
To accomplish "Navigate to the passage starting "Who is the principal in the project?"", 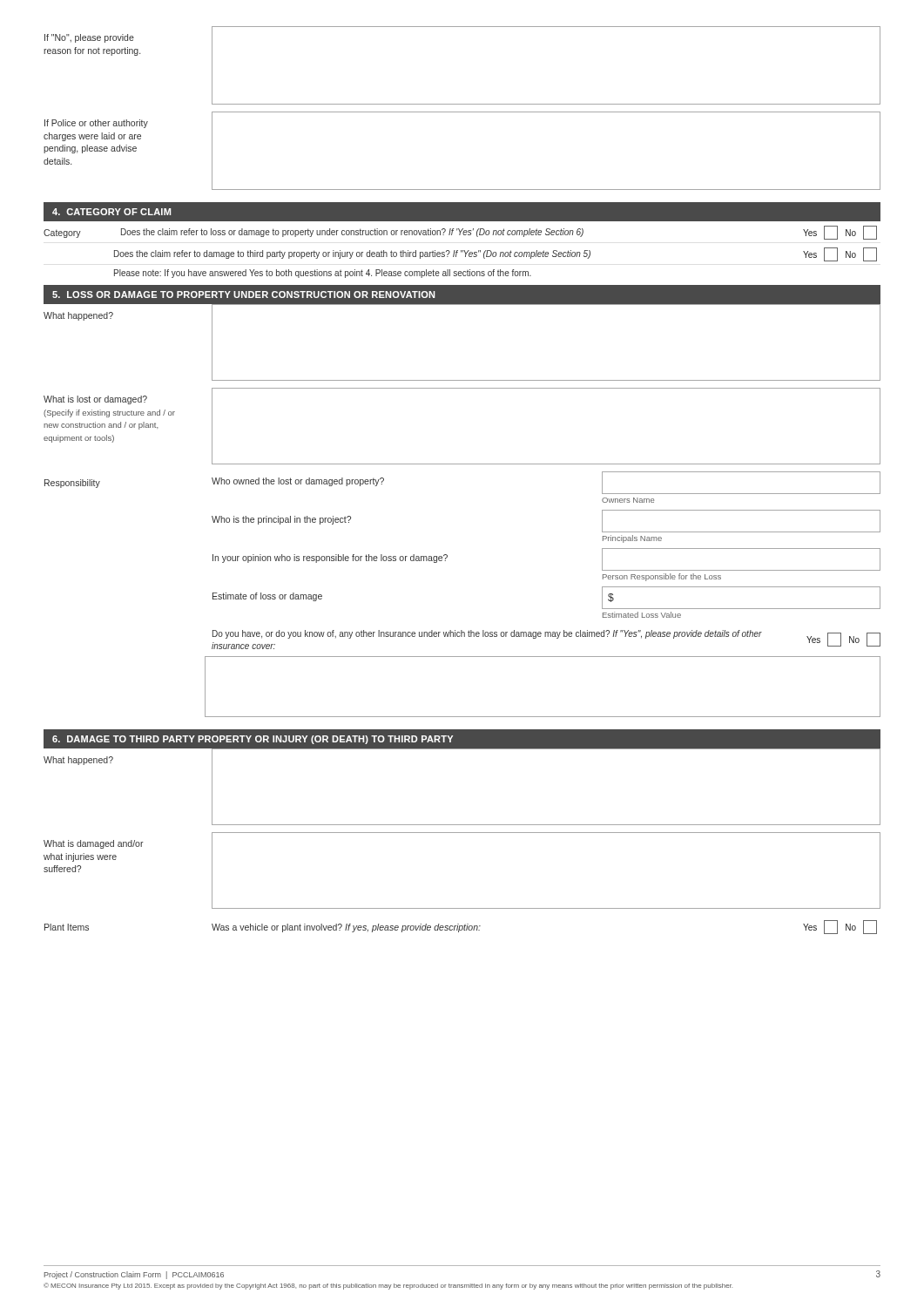I will point(281,519).
